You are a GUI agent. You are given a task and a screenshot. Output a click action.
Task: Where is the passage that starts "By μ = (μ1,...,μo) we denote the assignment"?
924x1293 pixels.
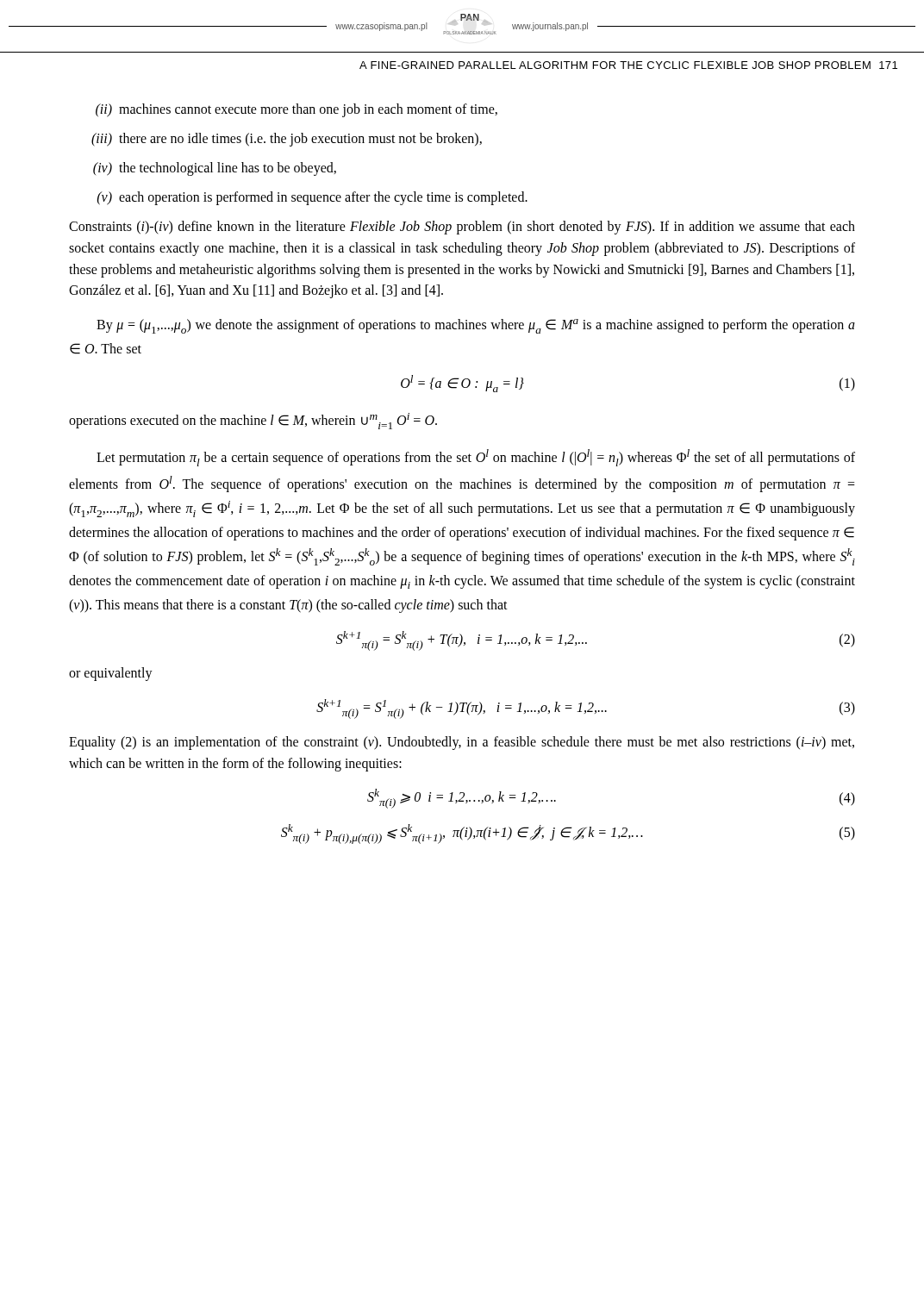462,335
